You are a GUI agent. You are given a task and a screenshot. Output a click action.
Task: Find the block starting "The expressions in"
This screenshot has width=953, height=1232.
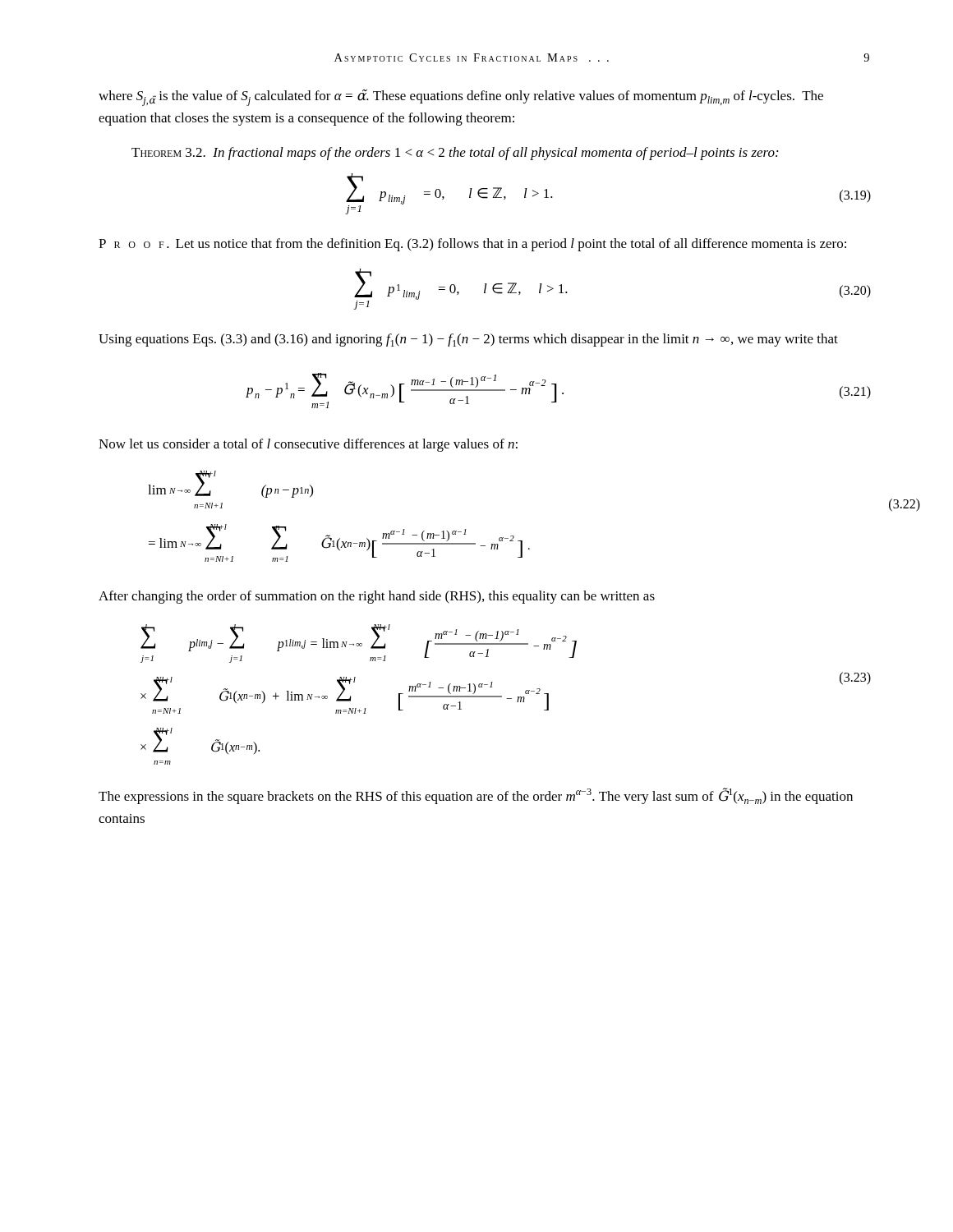[476, 806]
